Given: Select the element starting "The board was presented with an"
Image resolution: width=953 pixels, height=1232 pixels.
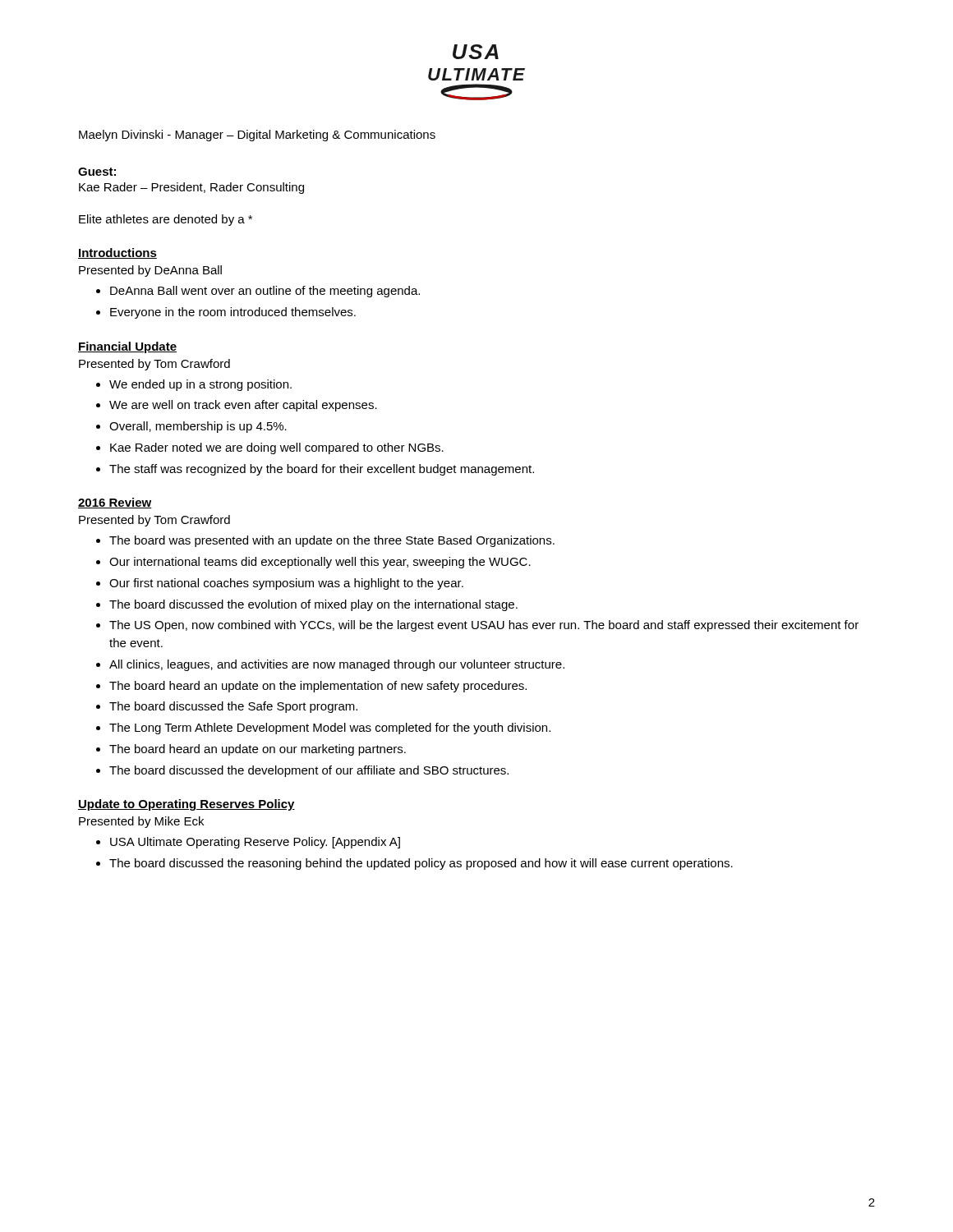Looking at the screenshot, I should (476, 655).
